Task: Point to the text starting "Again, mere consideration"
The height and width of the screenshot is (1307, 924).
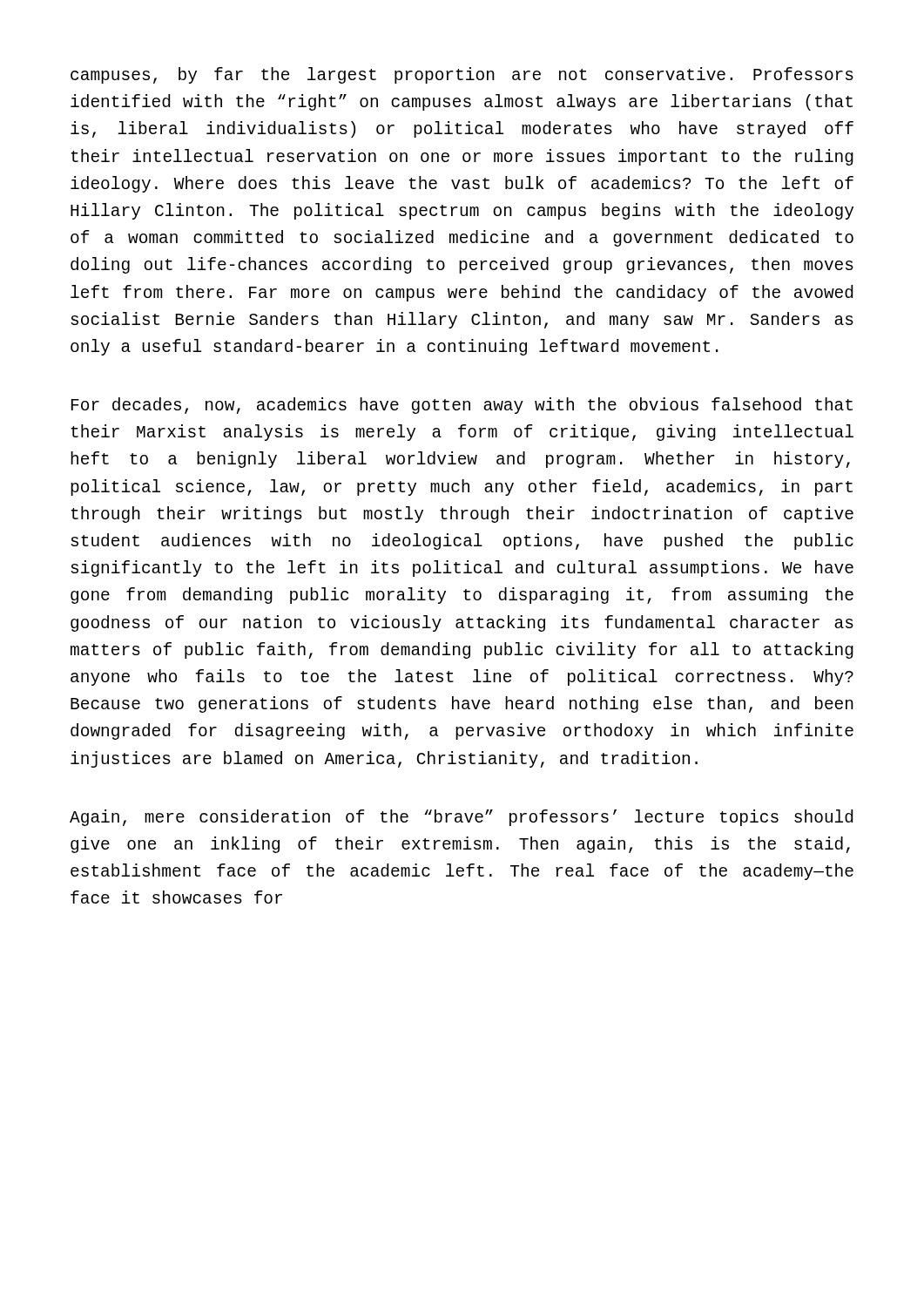Action: coord(462,859)
